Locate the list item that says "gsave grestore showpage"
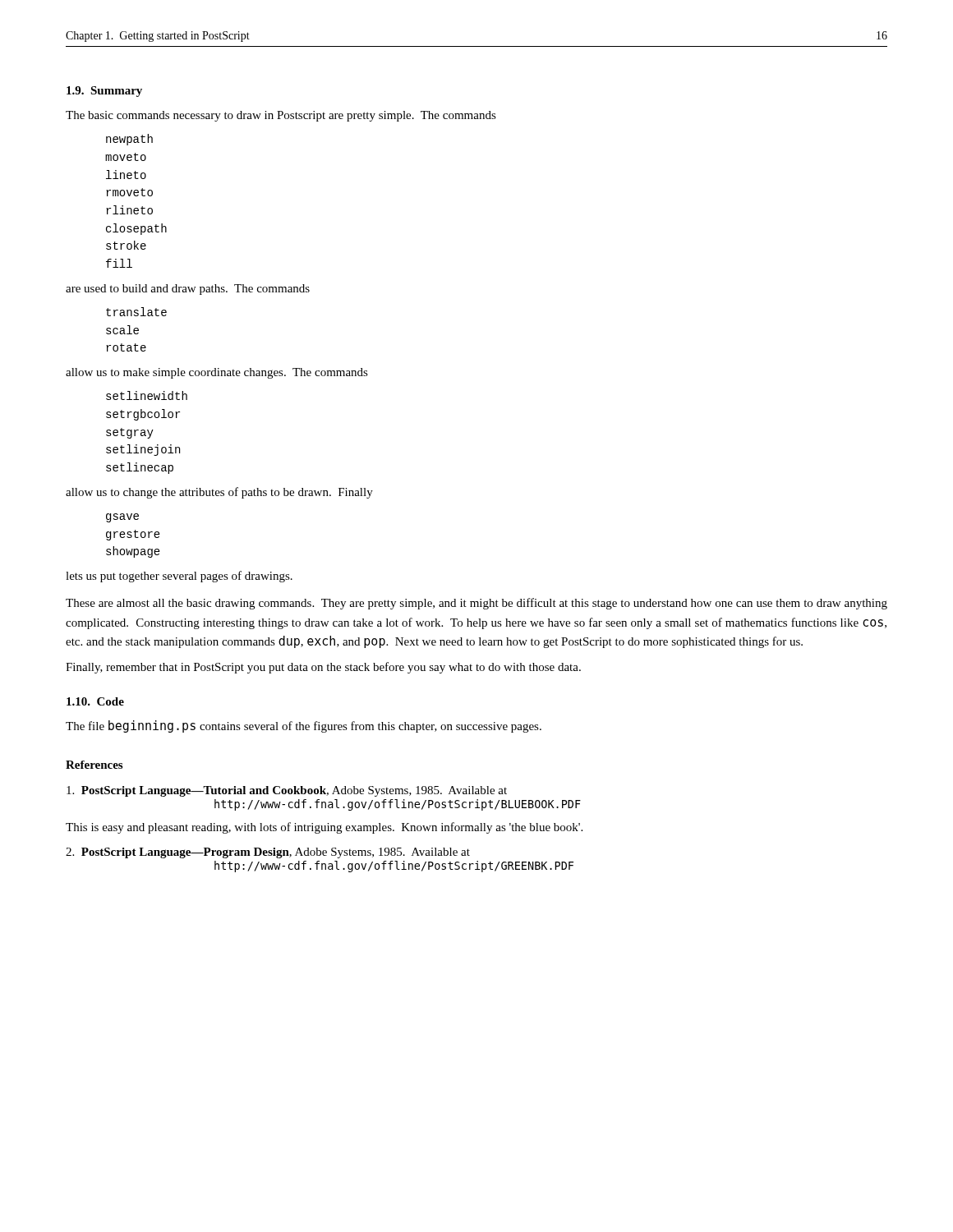The image size is (953, 1232). (x=122, y=518)
